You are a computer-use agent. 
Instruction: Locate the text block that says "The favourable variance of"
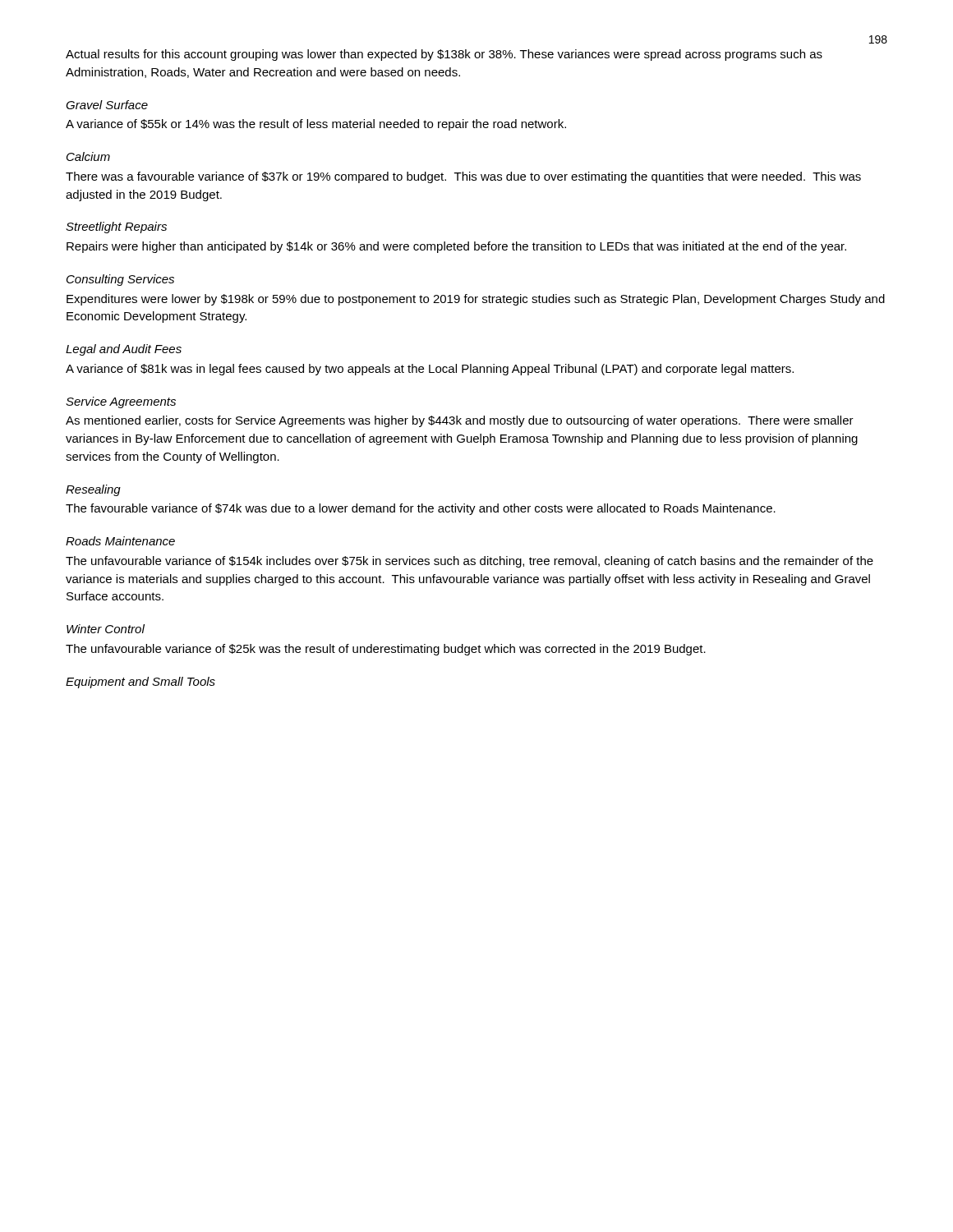click(421, 508)
